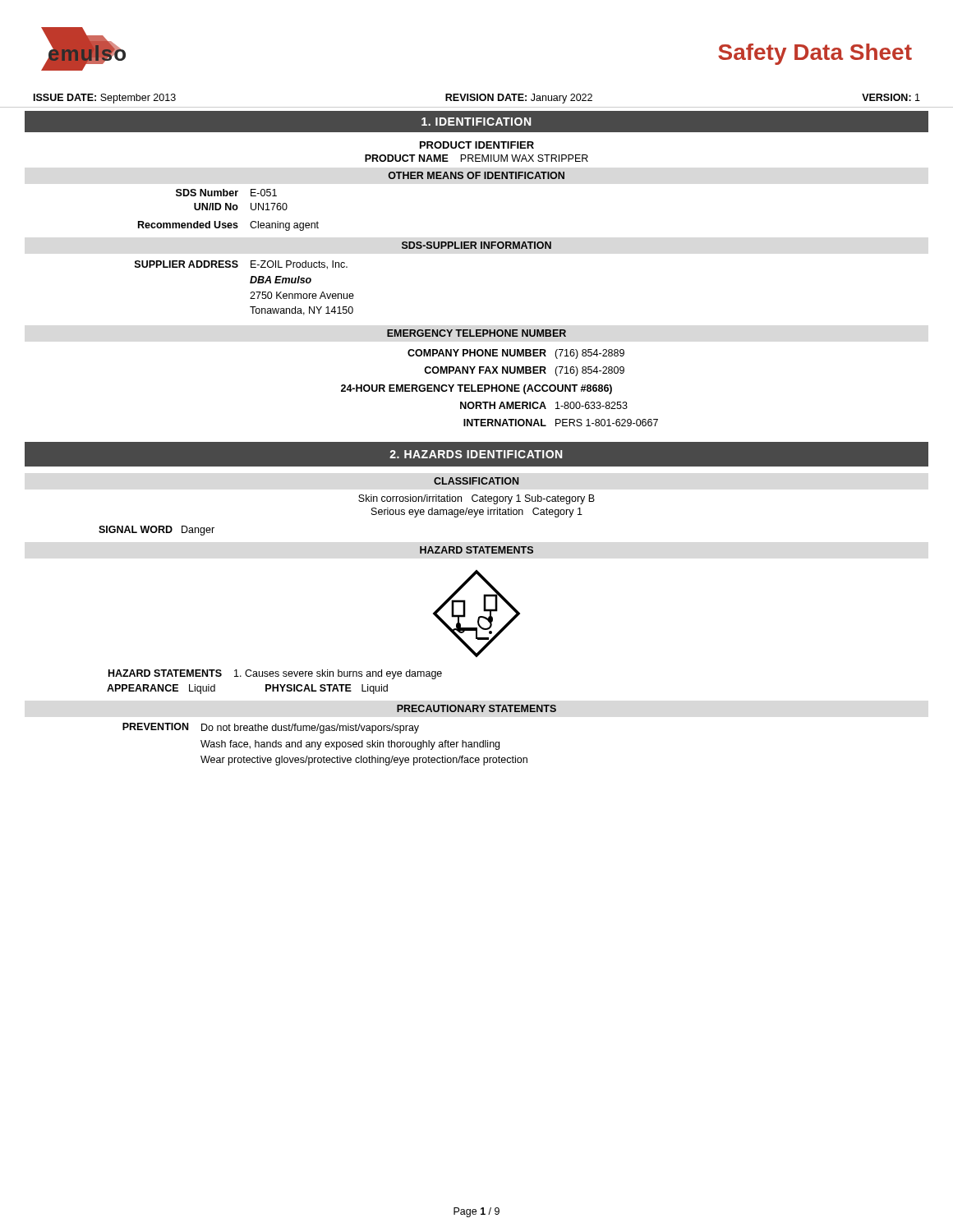
Task: Find the element starting "SUPPLIER ADDRESS E-ZOIL"
Action: 241,265
